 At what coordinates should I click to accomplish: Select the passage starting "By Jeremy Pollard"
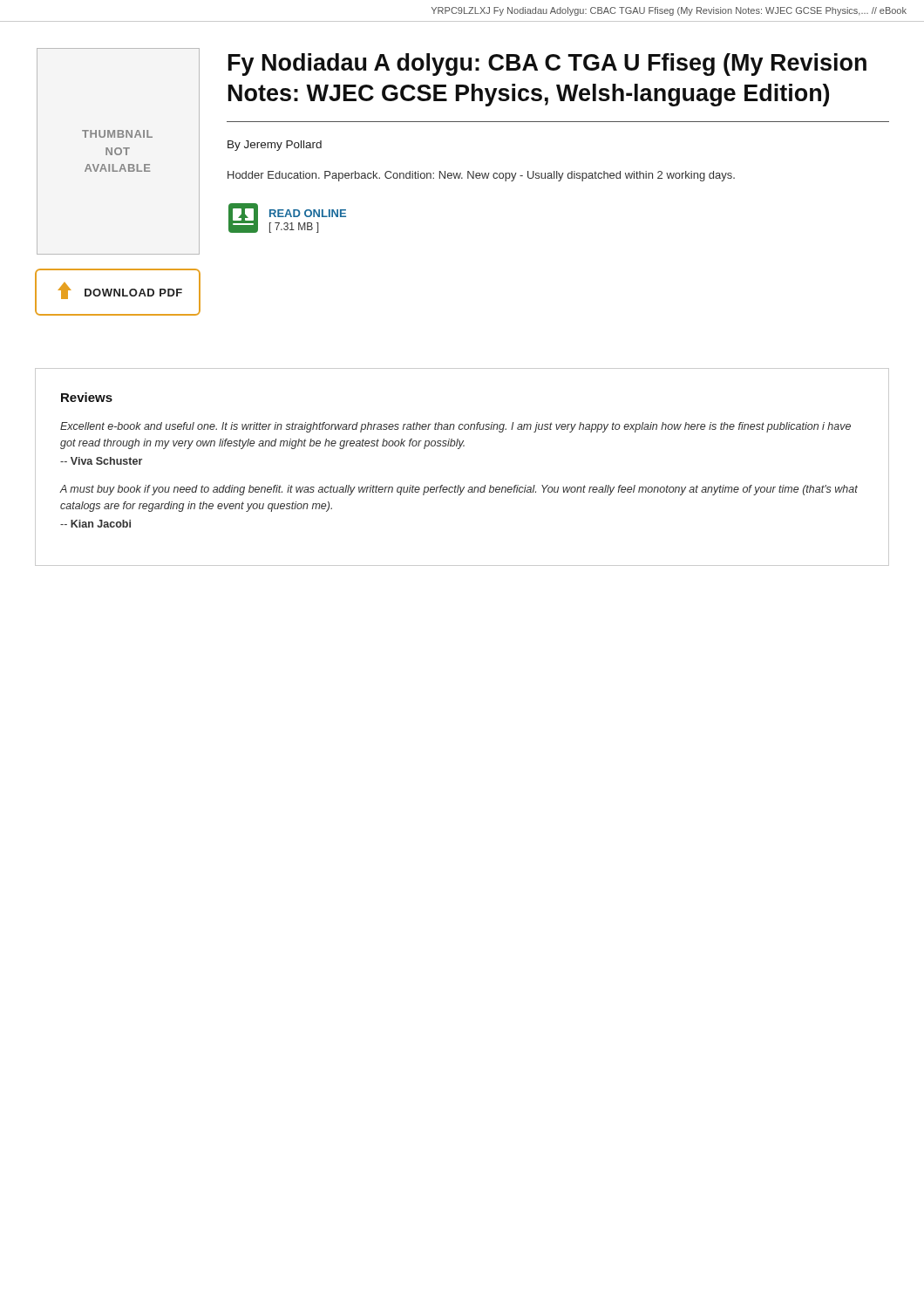coord(274,145)
